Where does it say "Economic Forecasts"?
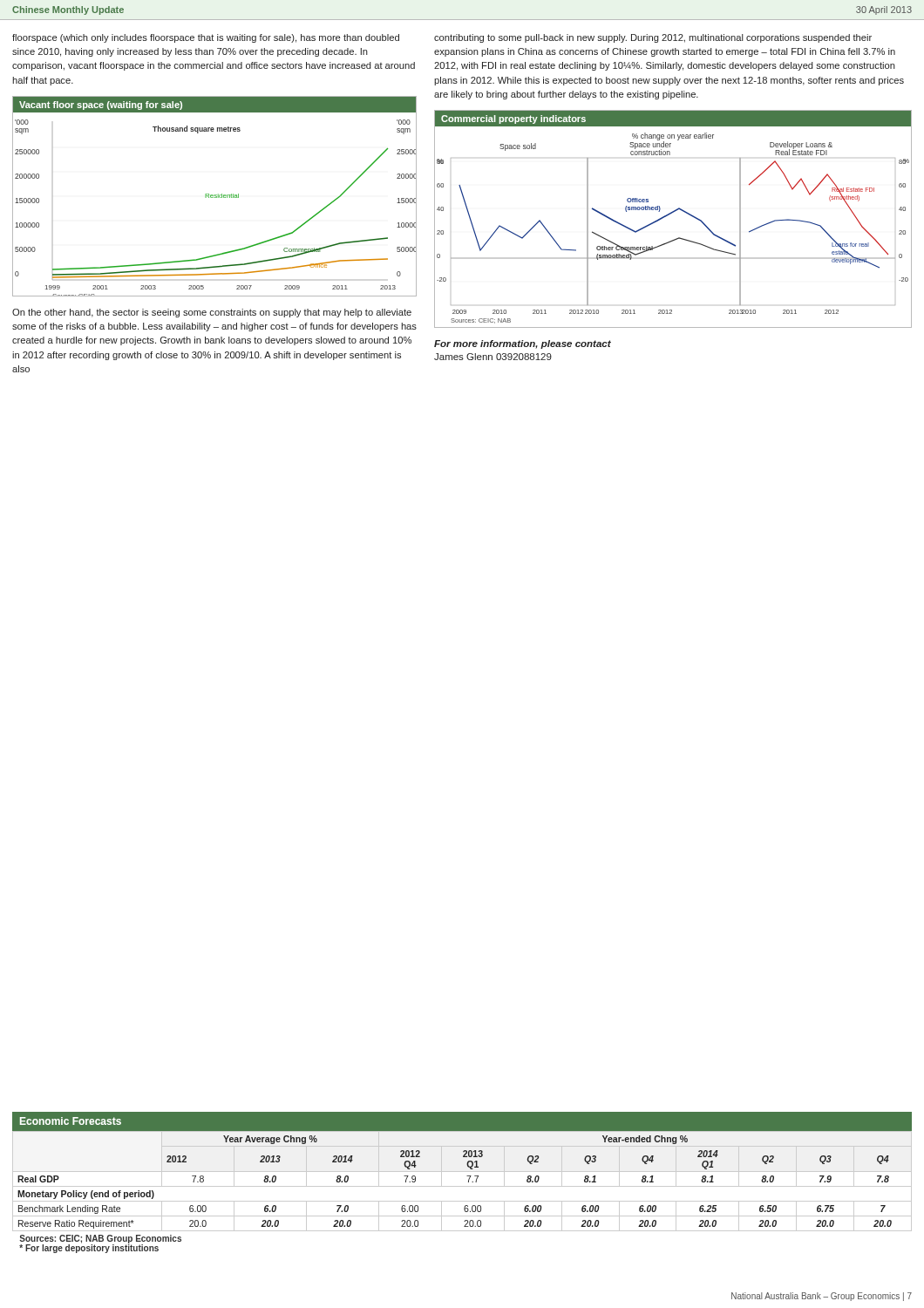924x1308 pixels. tap(70, 1121)
